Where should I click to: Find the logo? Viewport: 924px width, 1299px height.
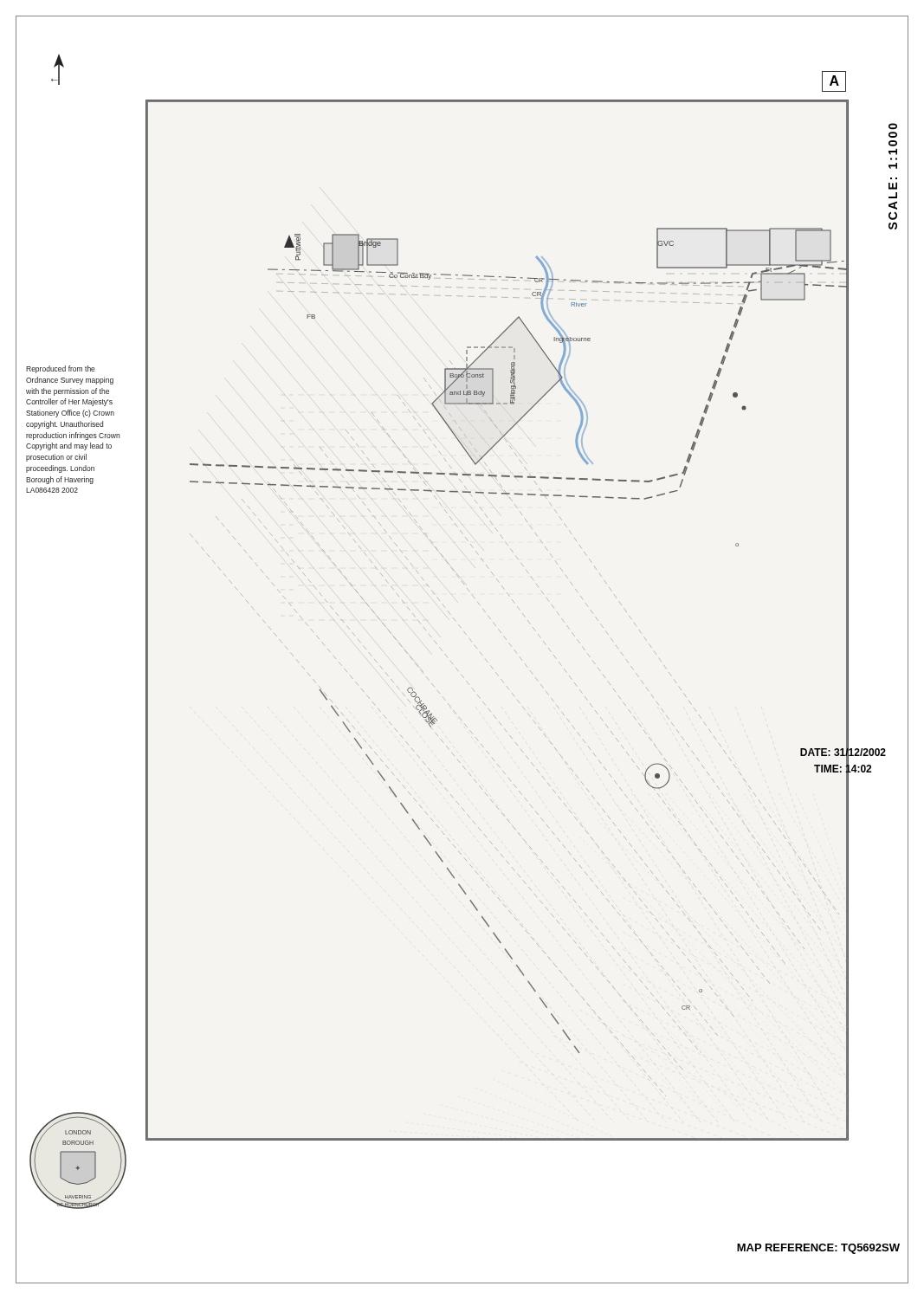(78, 1160)
